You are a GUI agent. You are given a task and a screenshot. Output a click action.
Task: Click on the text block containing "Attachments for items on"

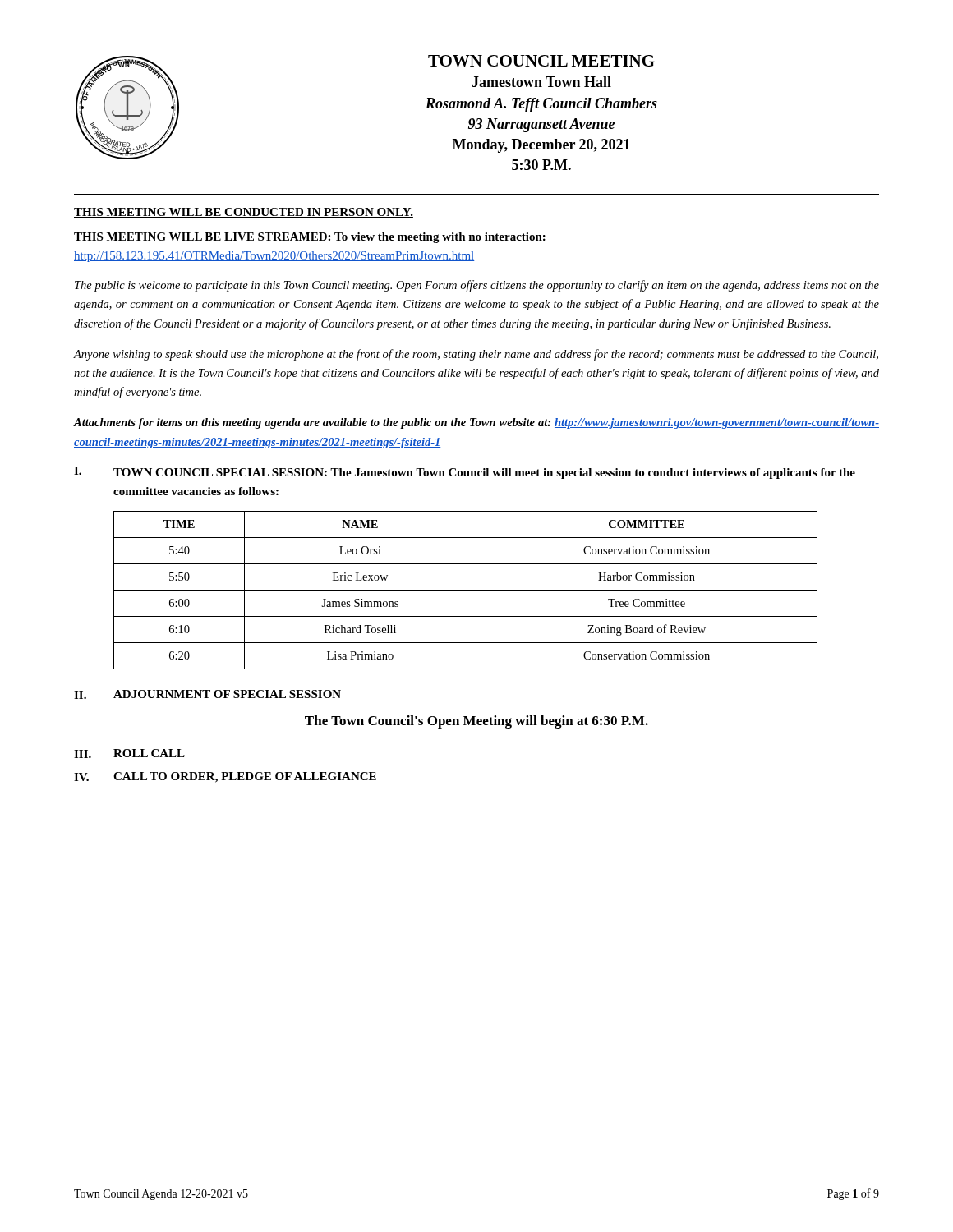[x=476, y=432]
